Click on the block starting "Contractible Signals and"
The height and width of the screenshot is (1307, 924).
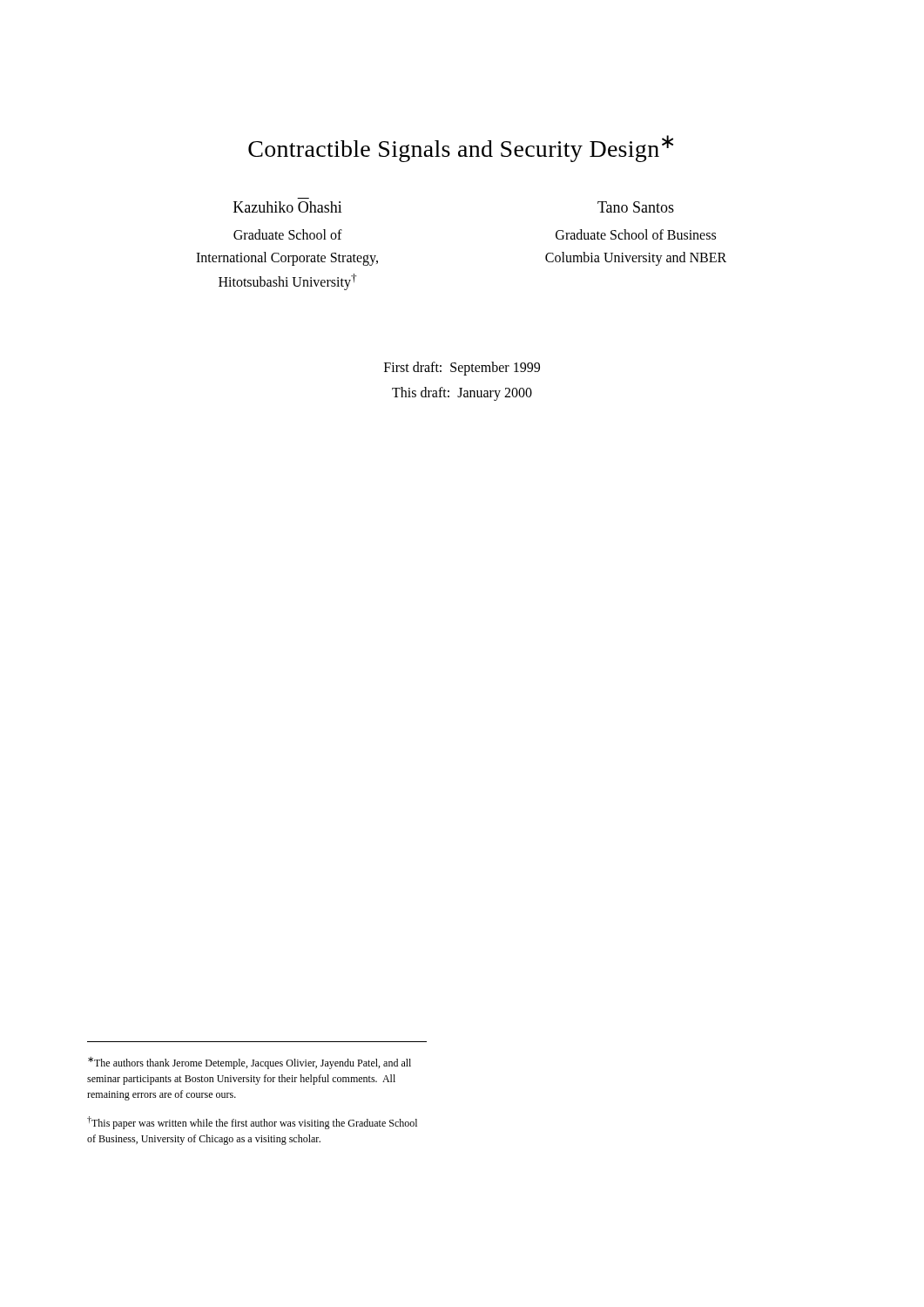coord(462,146)
